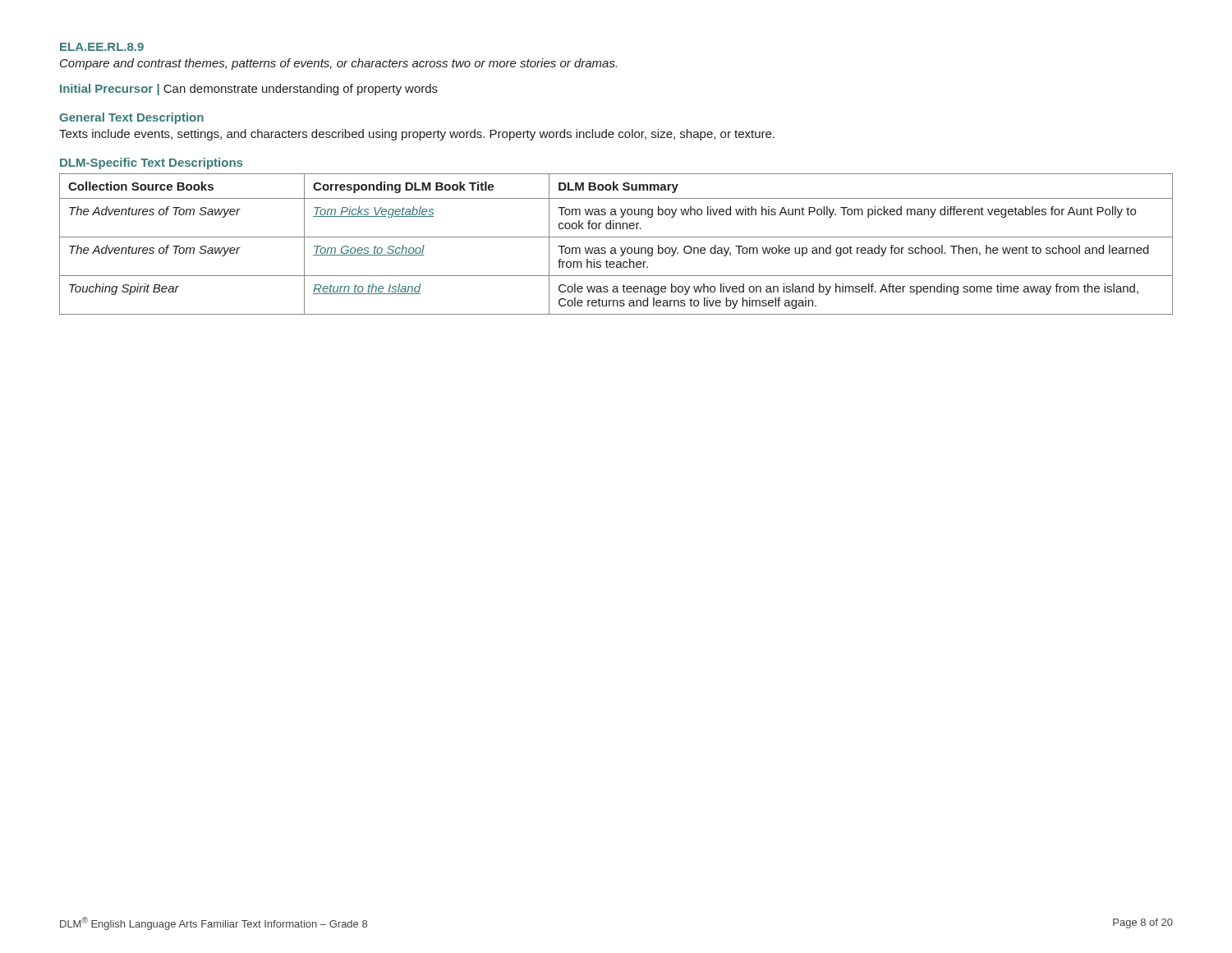Find the text block containing "Texts include events, settings, and characters"

point(417,134)
